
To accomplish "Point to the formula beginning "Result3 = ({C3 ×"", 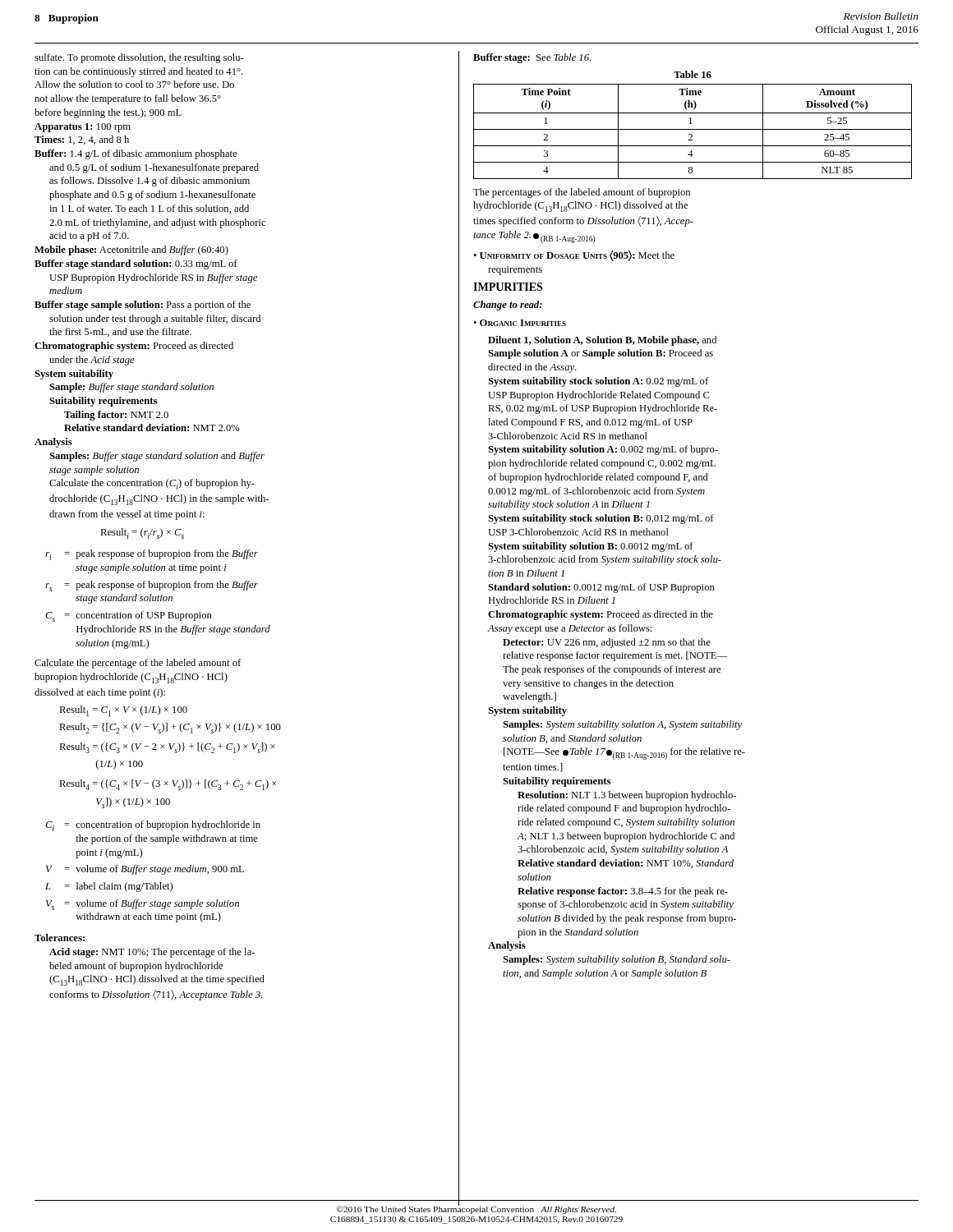I will 167,755.
